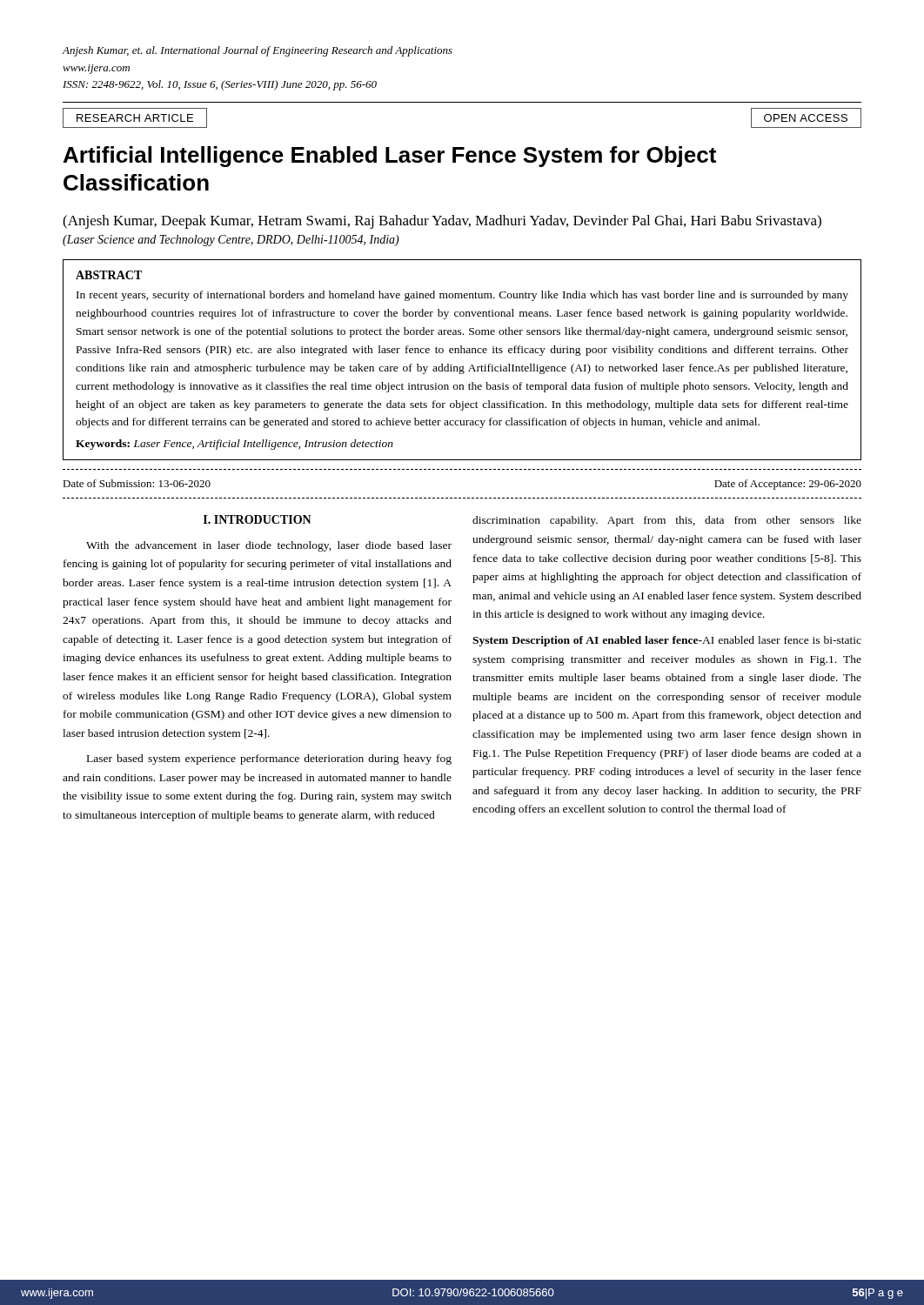Find the block starting "ABSTRACT In recent"
924x1305 pixels.
click(462, 360)
